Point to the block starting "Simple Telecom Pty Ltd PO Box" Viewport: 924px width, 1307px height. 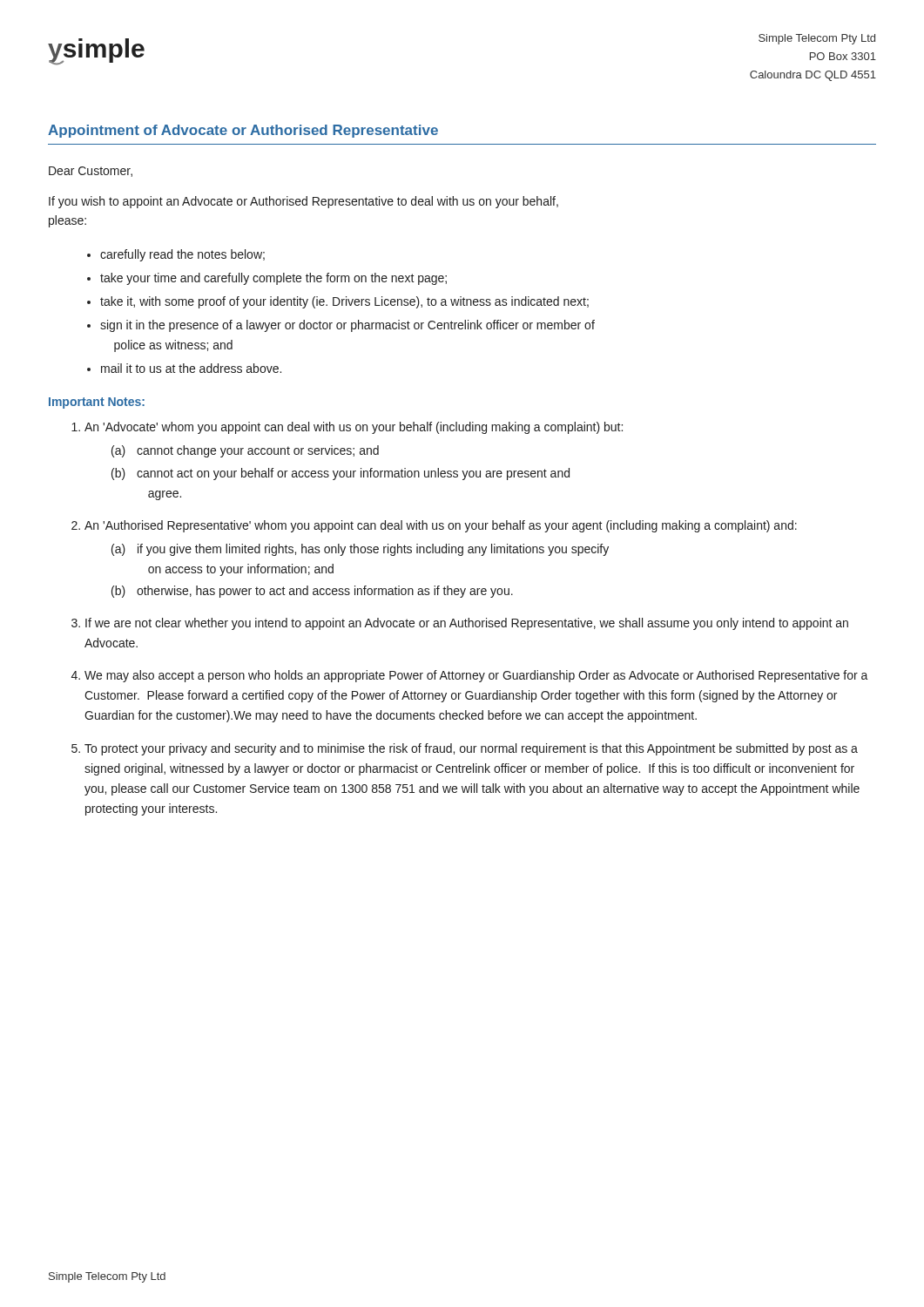point(813,56)
